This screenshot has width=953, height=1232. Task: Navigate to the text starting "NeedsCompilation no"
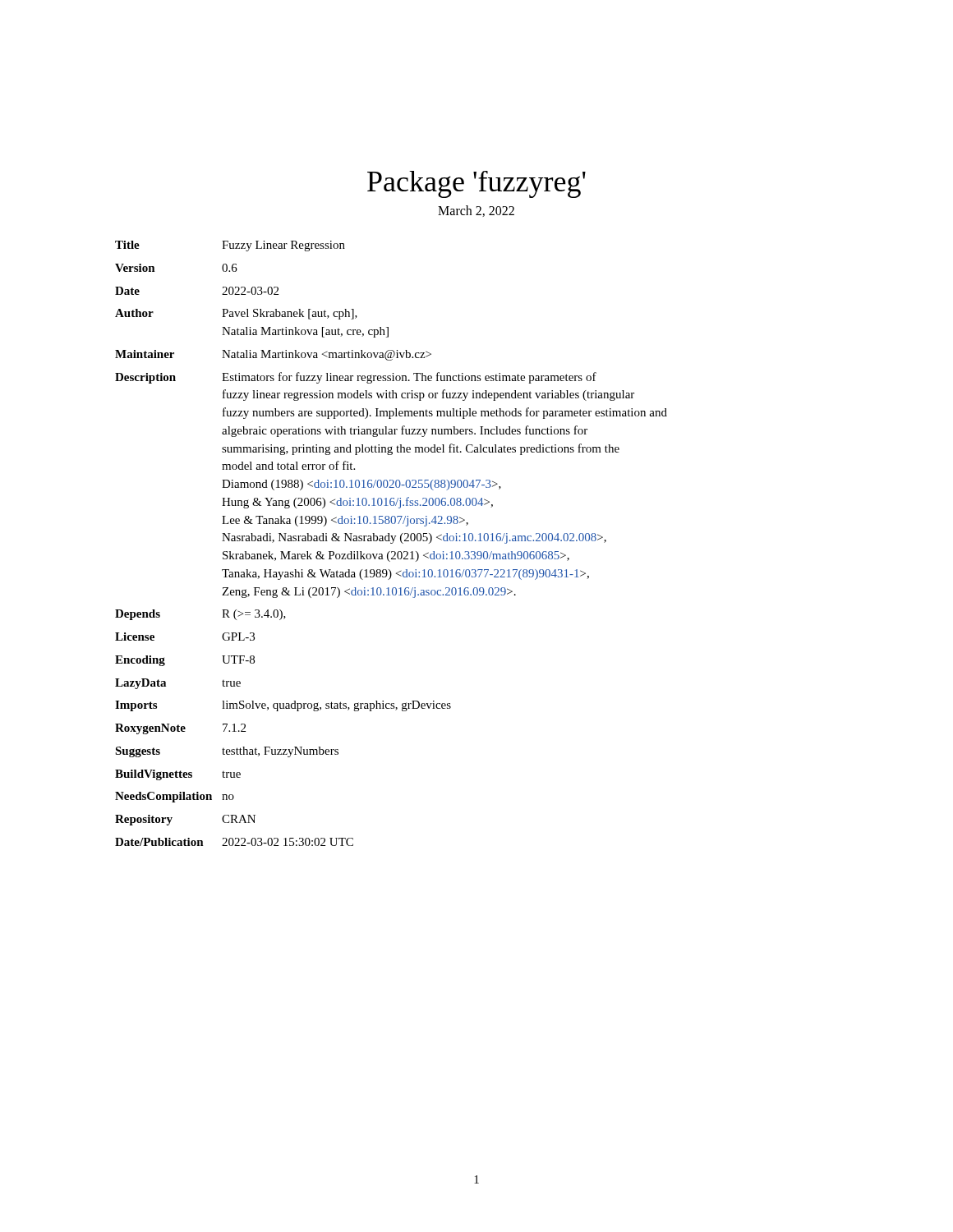(x=175, y=797)
